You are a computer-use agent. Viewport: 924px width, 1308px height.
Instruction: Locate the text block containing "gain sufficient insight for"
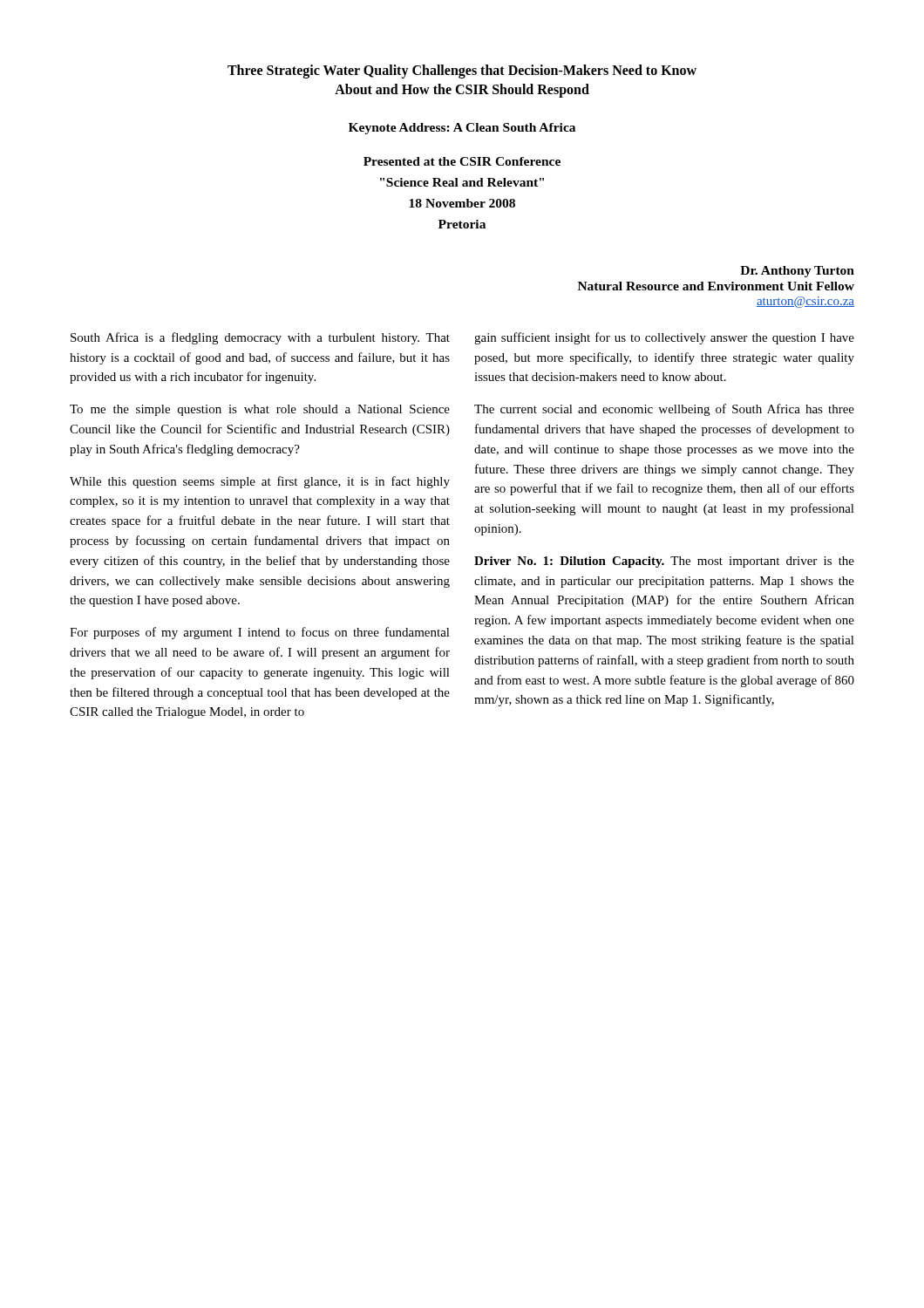[x=664, y=357]
